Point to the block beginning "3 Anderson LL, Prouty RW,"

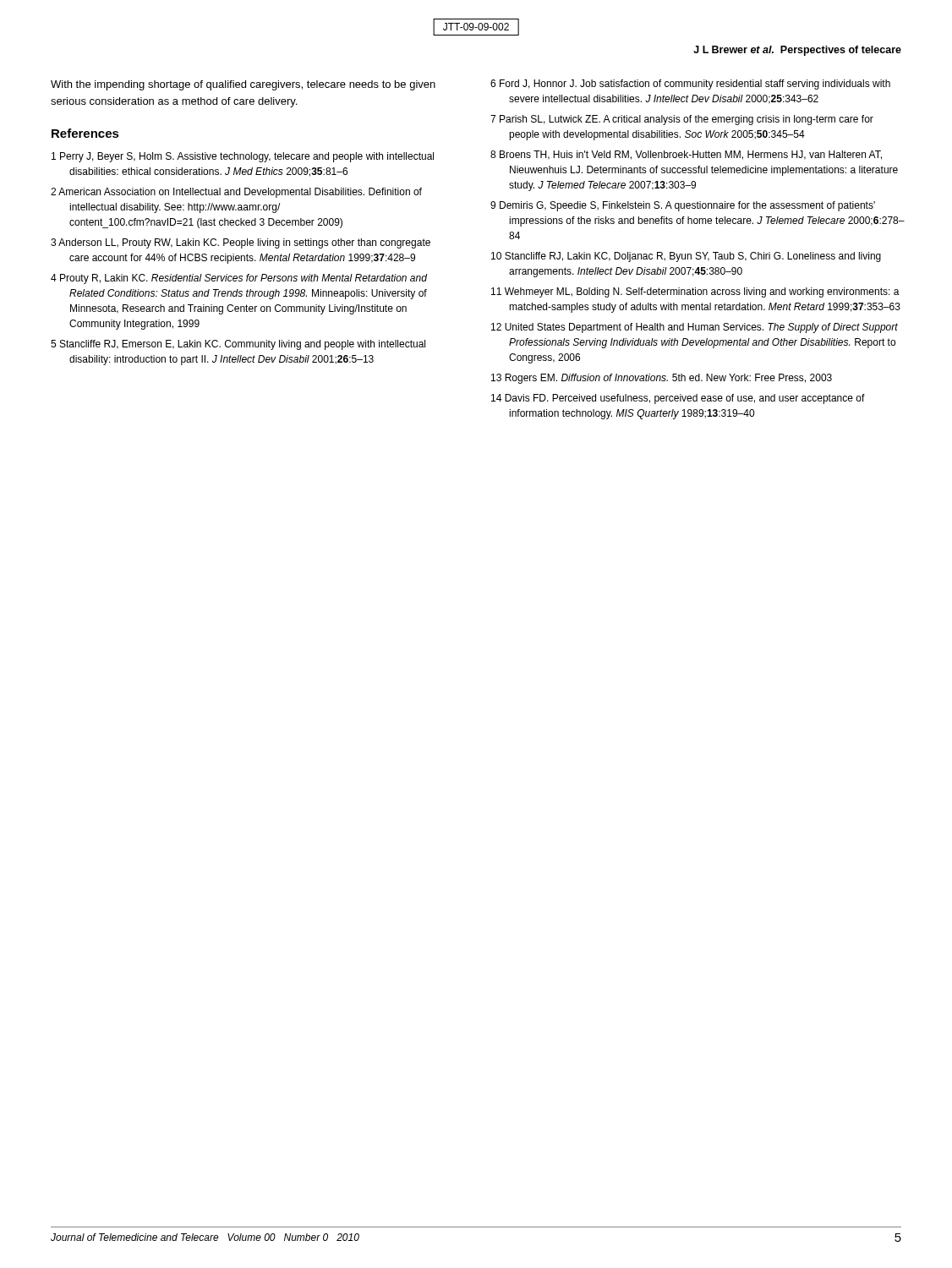coord(241,250)
